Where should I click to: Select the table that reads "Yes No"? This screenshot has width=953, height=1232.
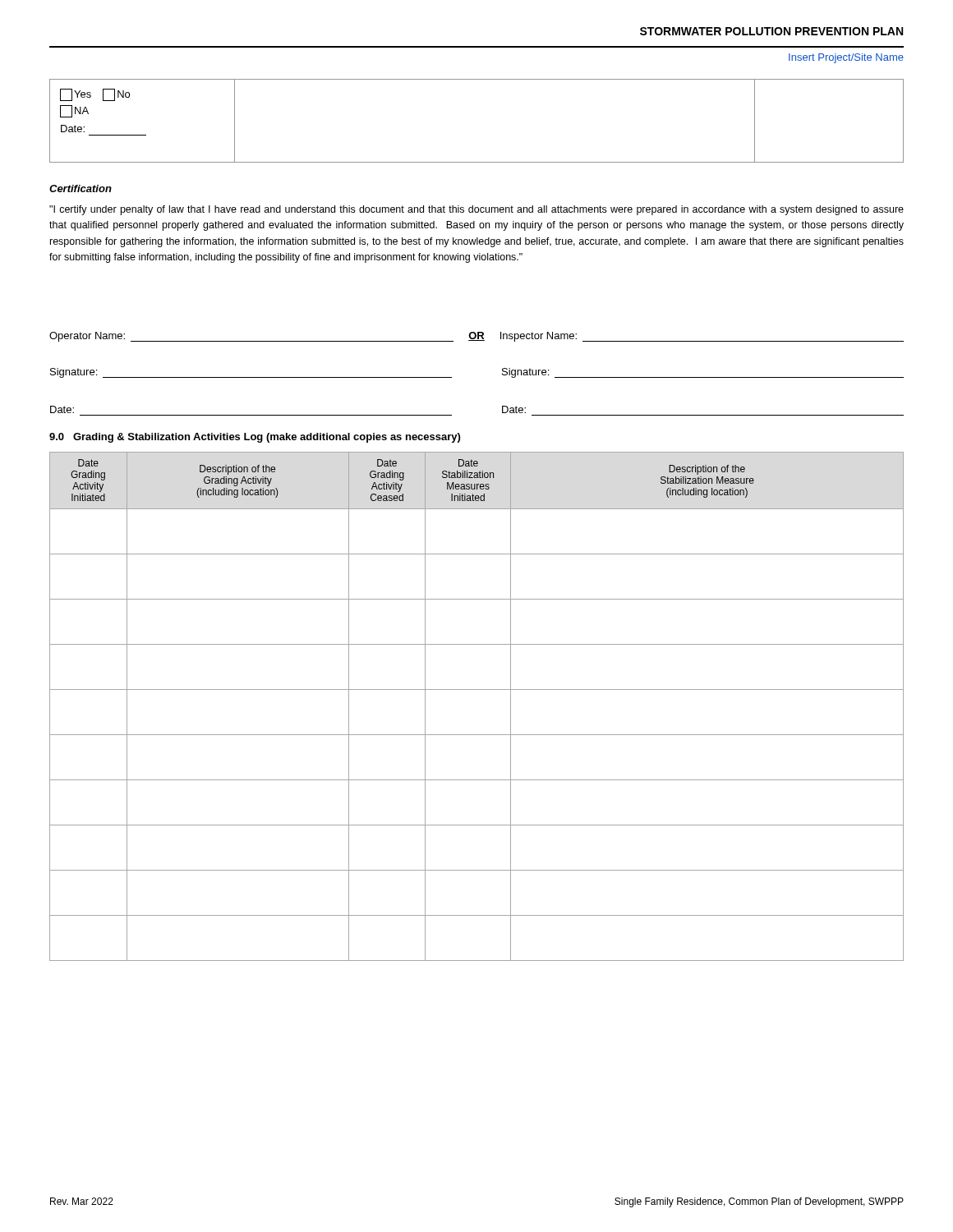476,121
